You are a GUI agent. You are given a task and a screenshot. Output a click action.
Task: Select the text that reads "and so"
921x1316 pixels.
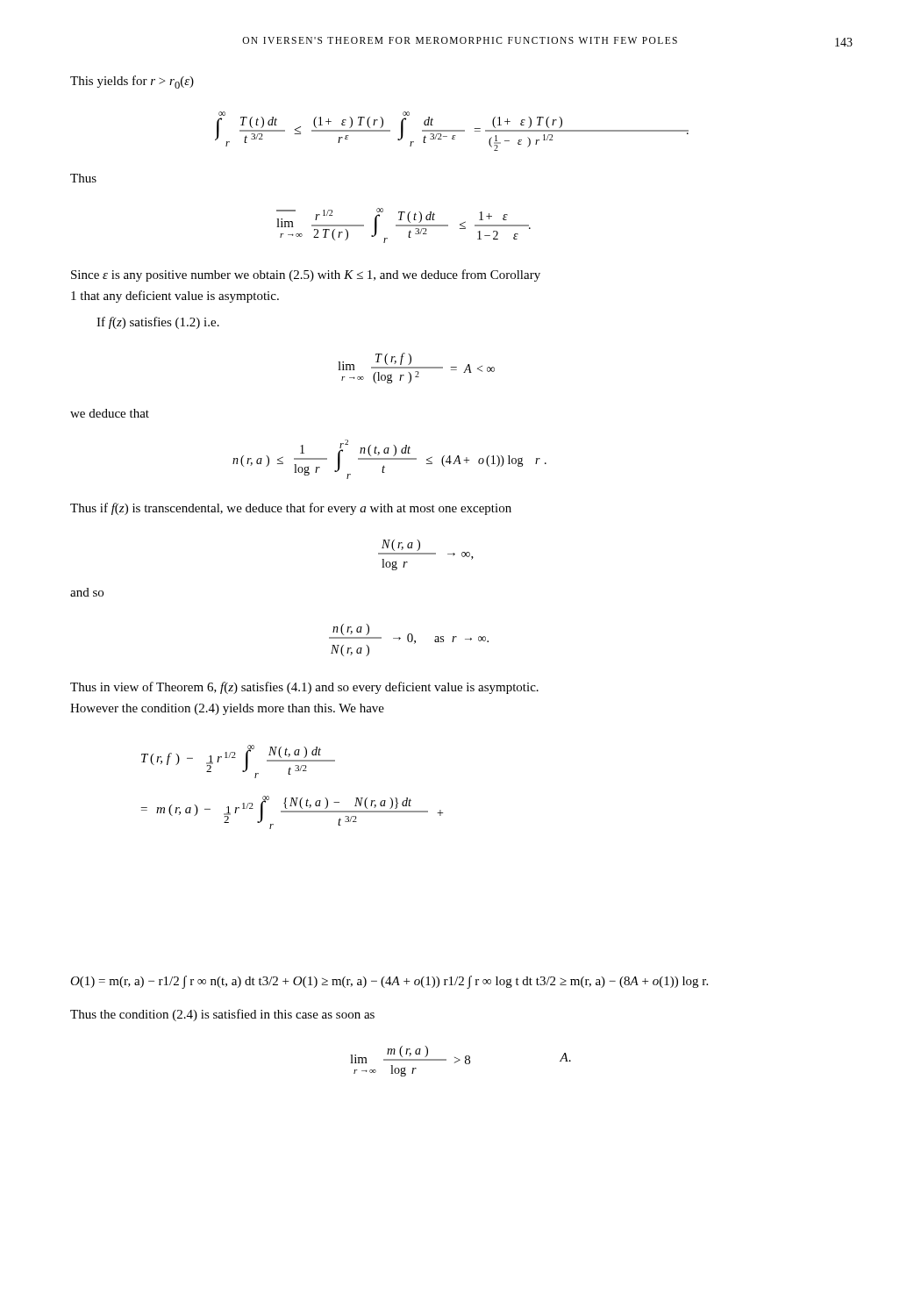(87, 592)
